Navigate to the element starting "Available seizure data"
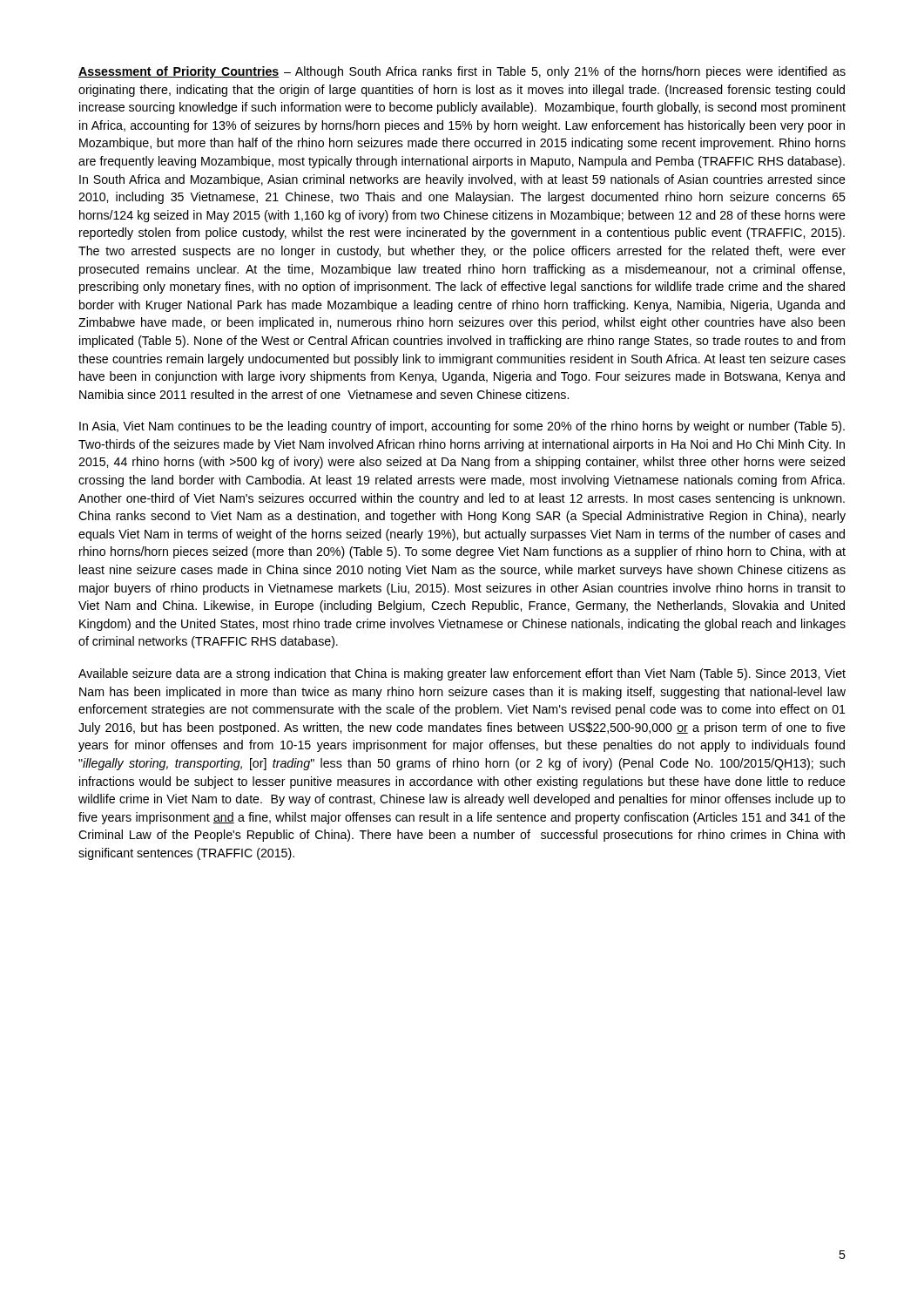Viewport: 924px width, 1307px height. pyautogui.click(x=462, y=763)
